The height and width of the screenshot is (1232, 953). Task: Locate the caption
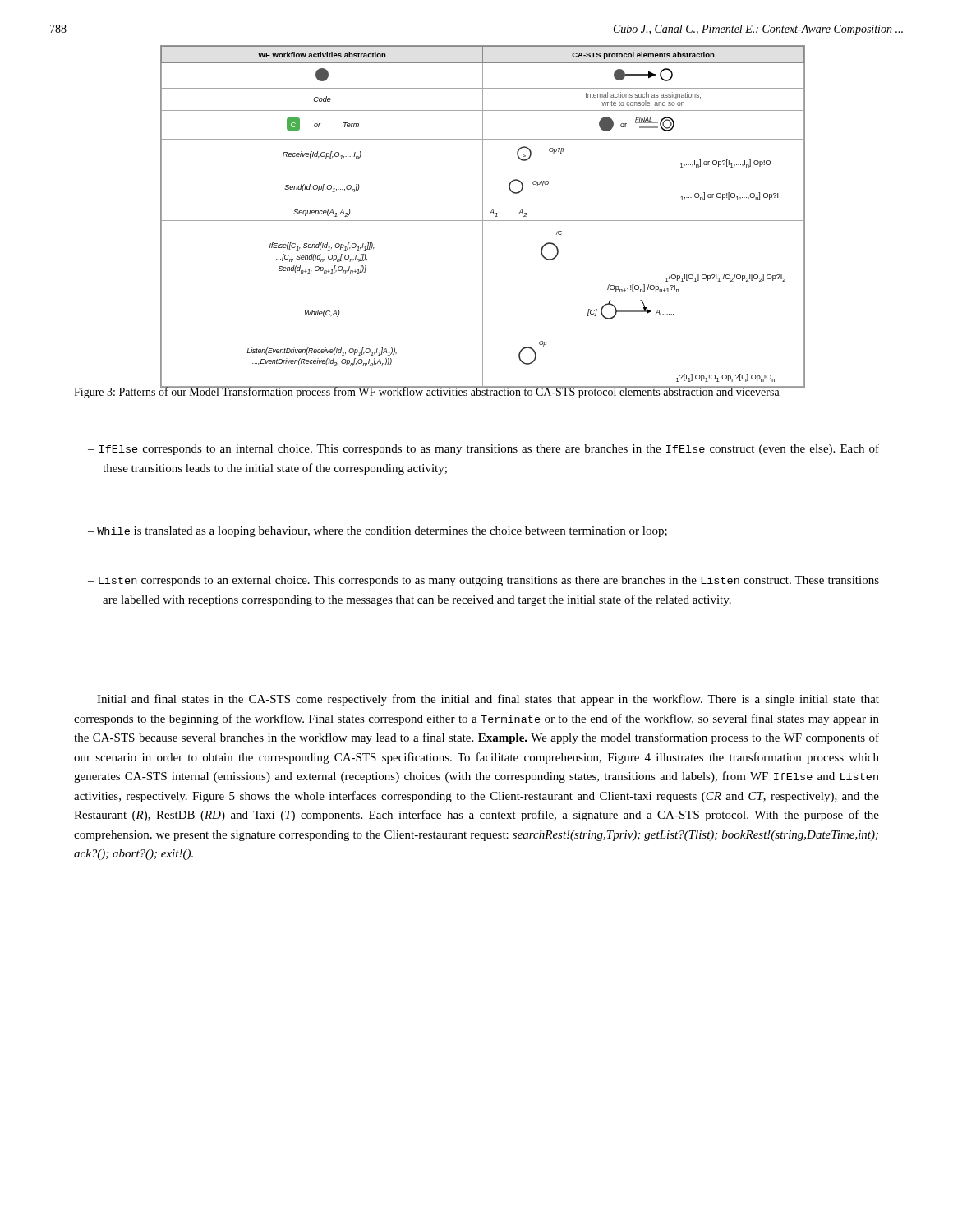(427, 392)
